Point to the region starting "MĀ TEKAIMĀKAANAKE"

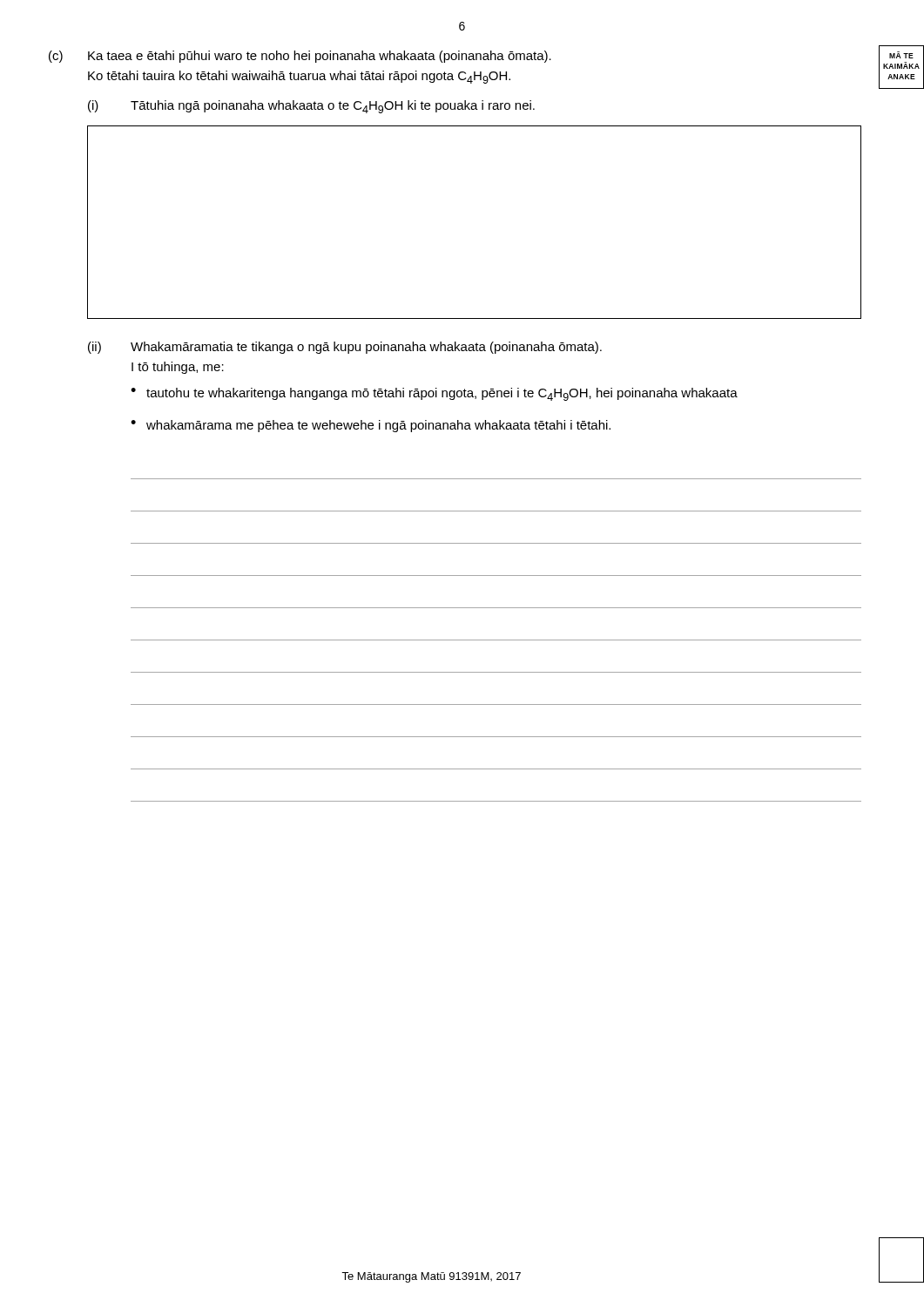901,66
